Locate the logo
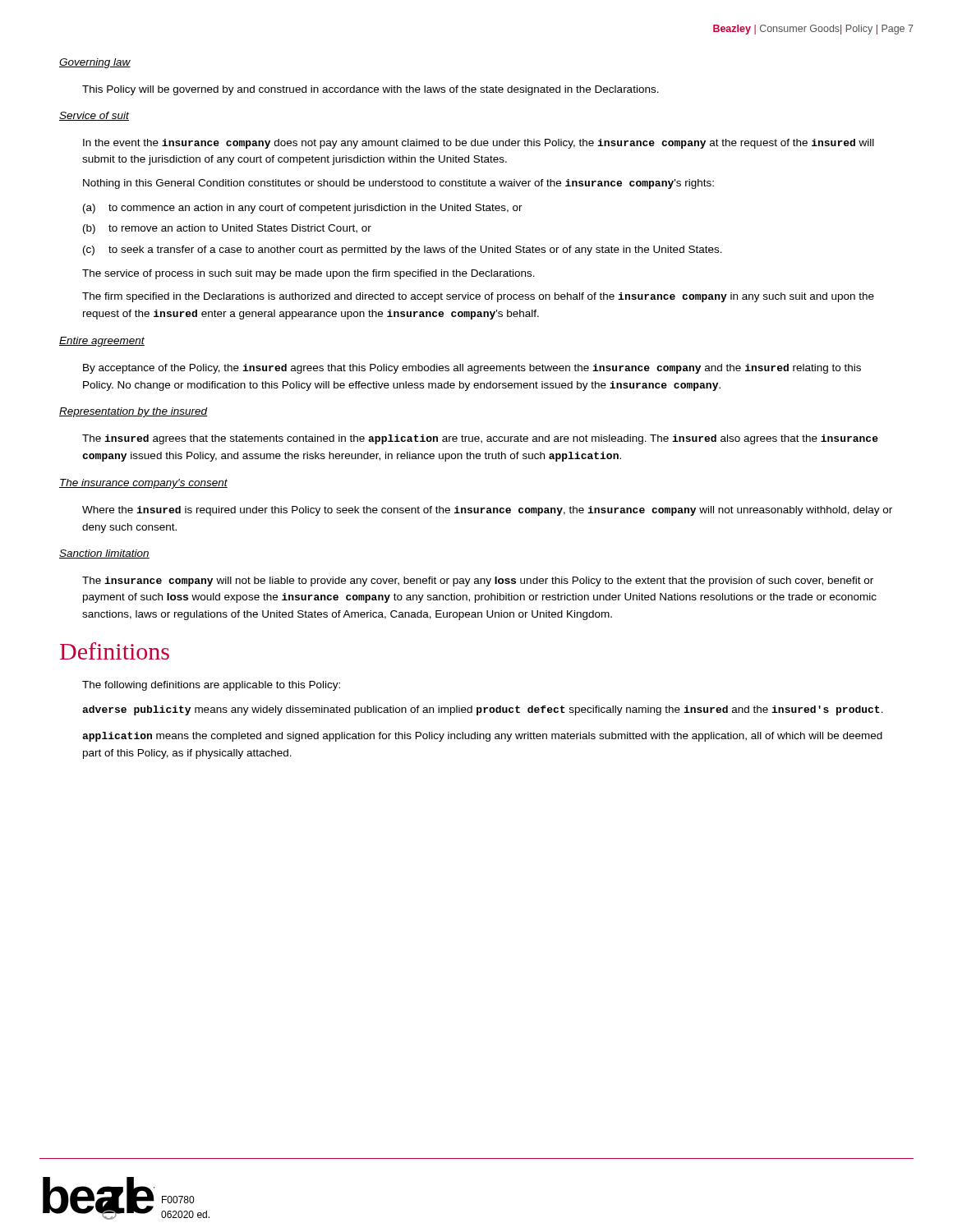953x1232 pixels. click(x=97, y=1193)
